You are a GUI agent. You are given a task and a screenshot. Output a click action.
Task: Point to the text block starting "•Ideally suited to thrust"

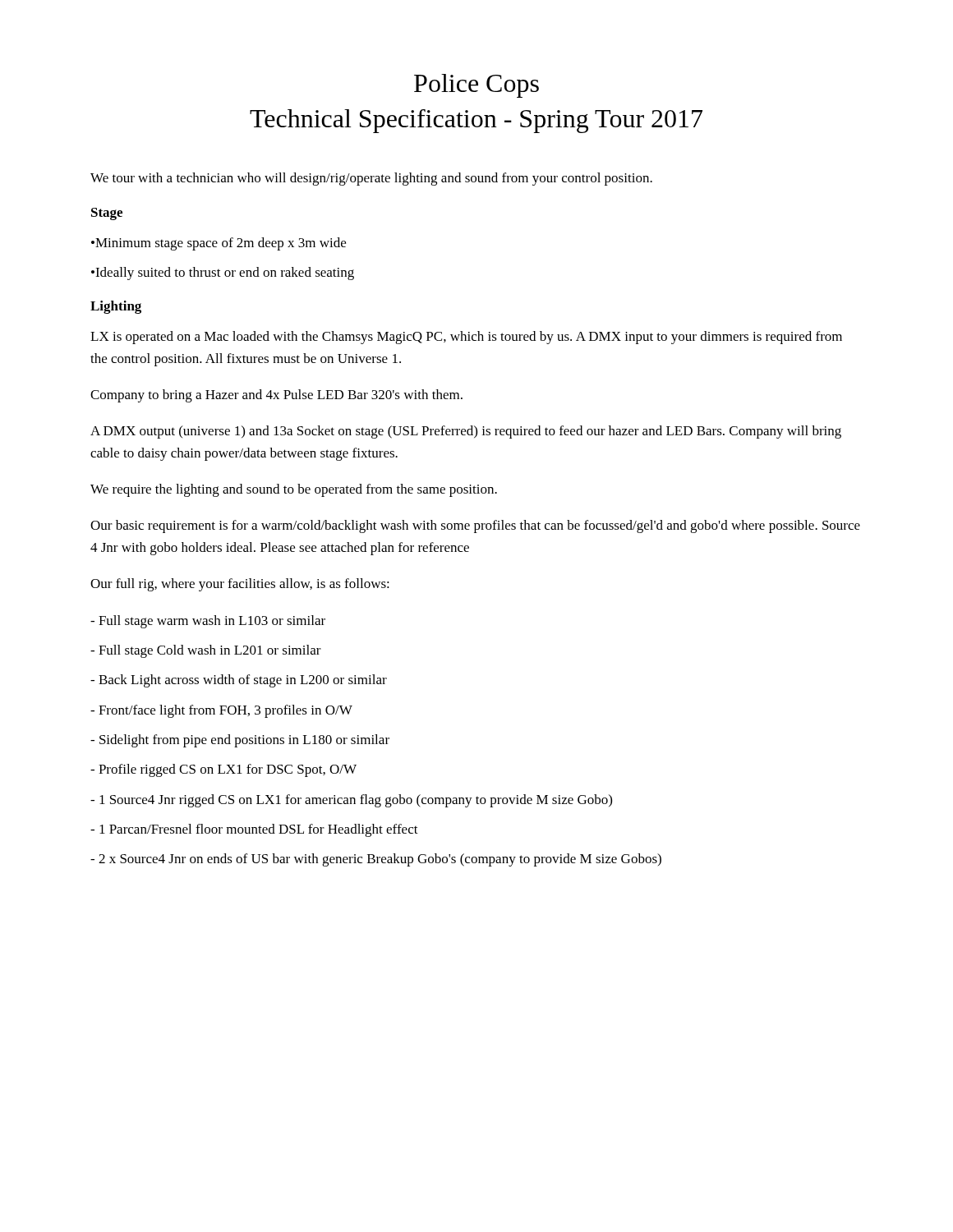pyautogui.click(x=222, y=272)
